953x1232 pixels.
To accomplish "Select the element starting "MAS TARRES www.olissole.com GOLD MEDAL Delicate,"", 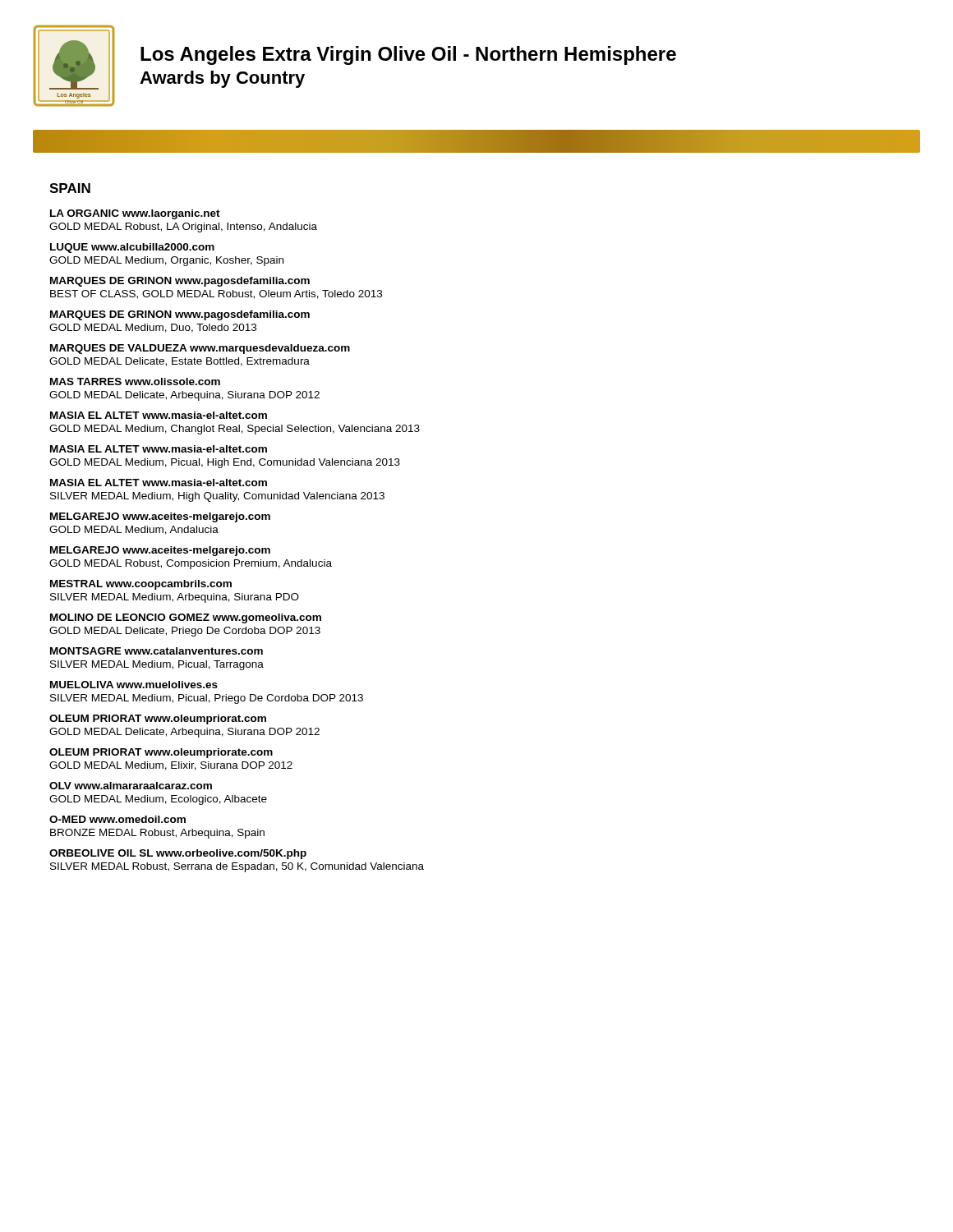I will click(x=135, y=382).
